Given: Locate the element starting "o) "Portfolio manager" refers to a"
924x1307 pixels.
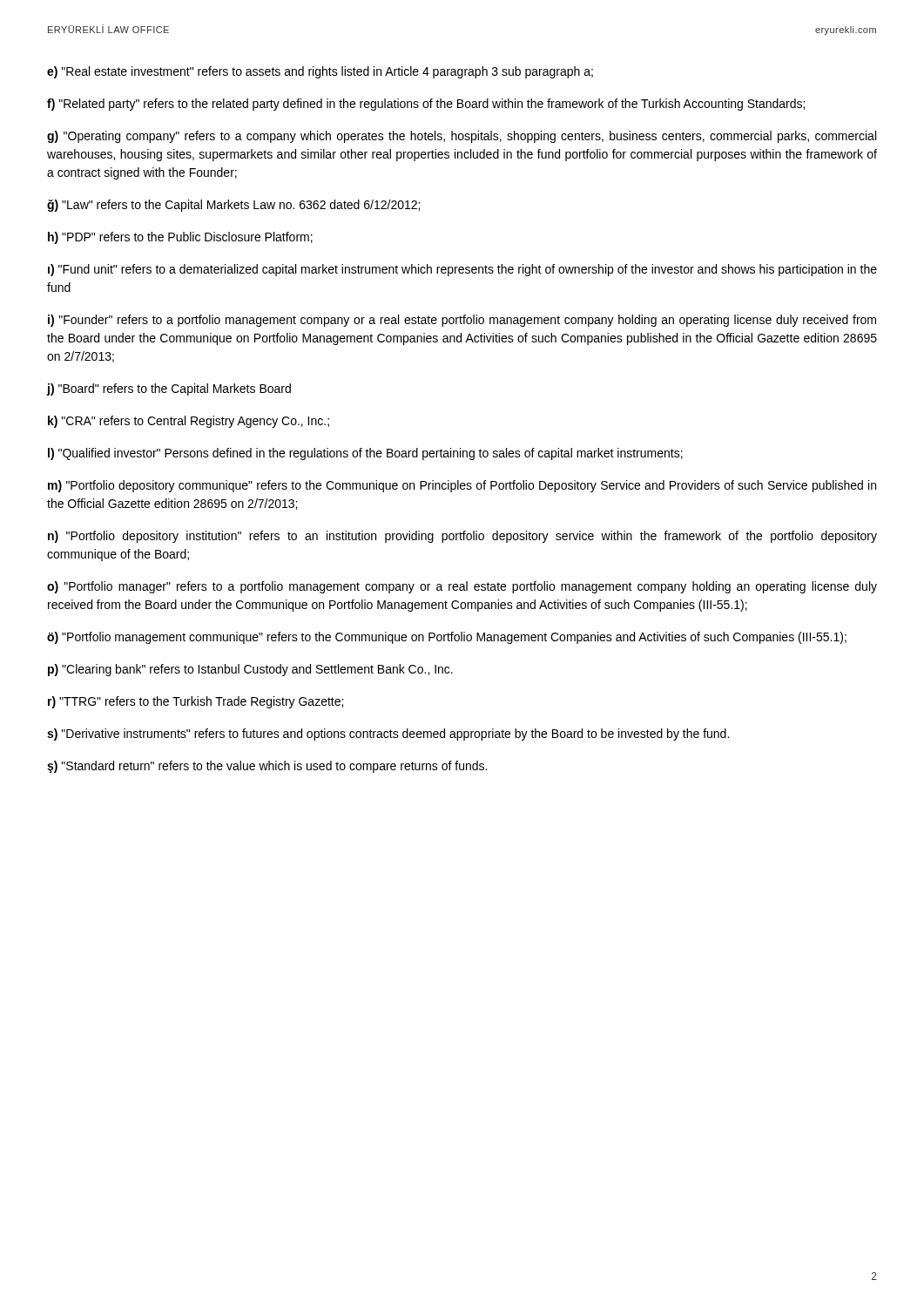Looking at the screenshot, I should pyautogui.click(x=462, y=596).
